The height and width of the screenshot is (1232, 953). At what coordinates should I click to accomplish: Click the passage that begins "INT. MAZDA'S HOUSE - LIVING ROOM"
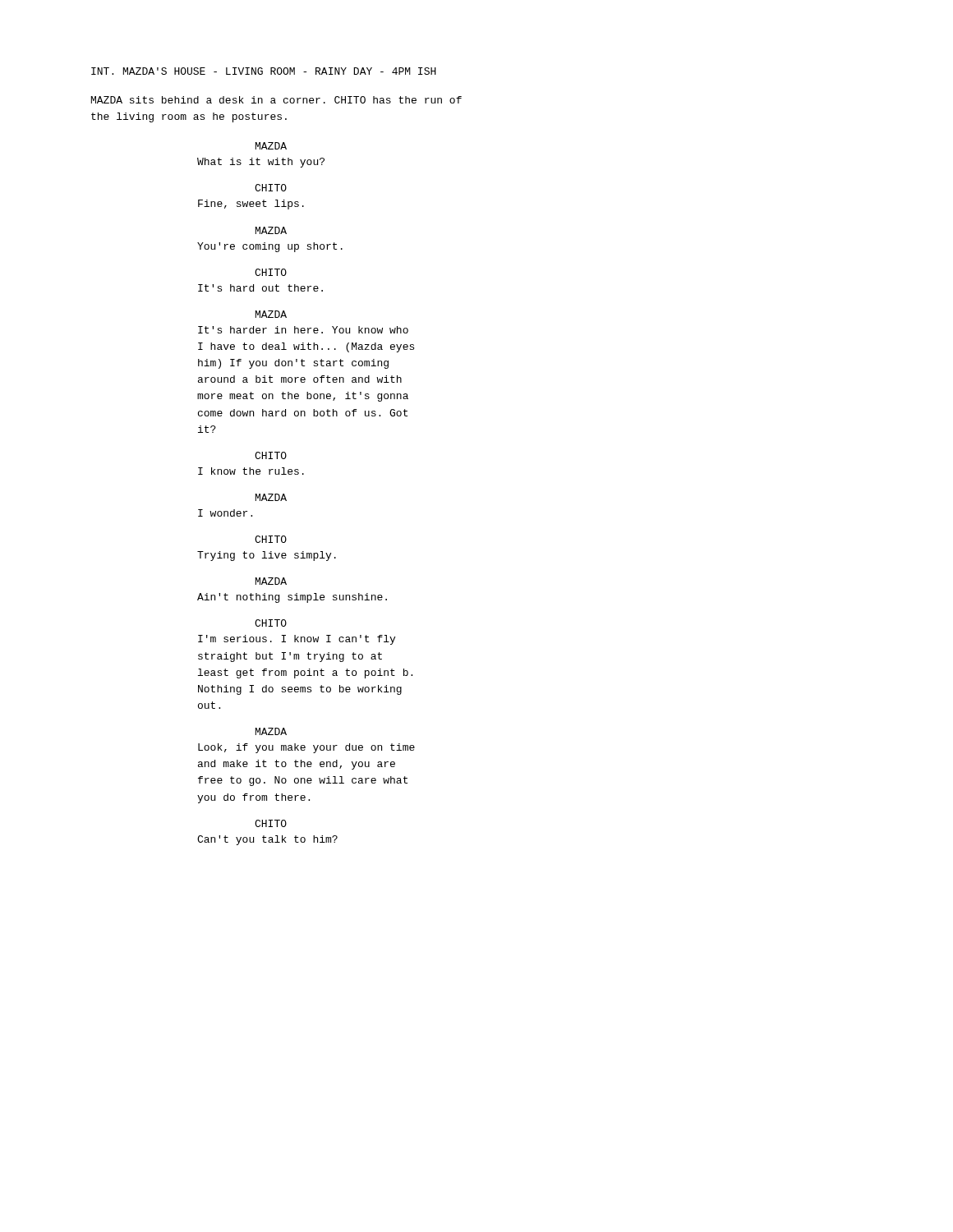pos(263,72)
